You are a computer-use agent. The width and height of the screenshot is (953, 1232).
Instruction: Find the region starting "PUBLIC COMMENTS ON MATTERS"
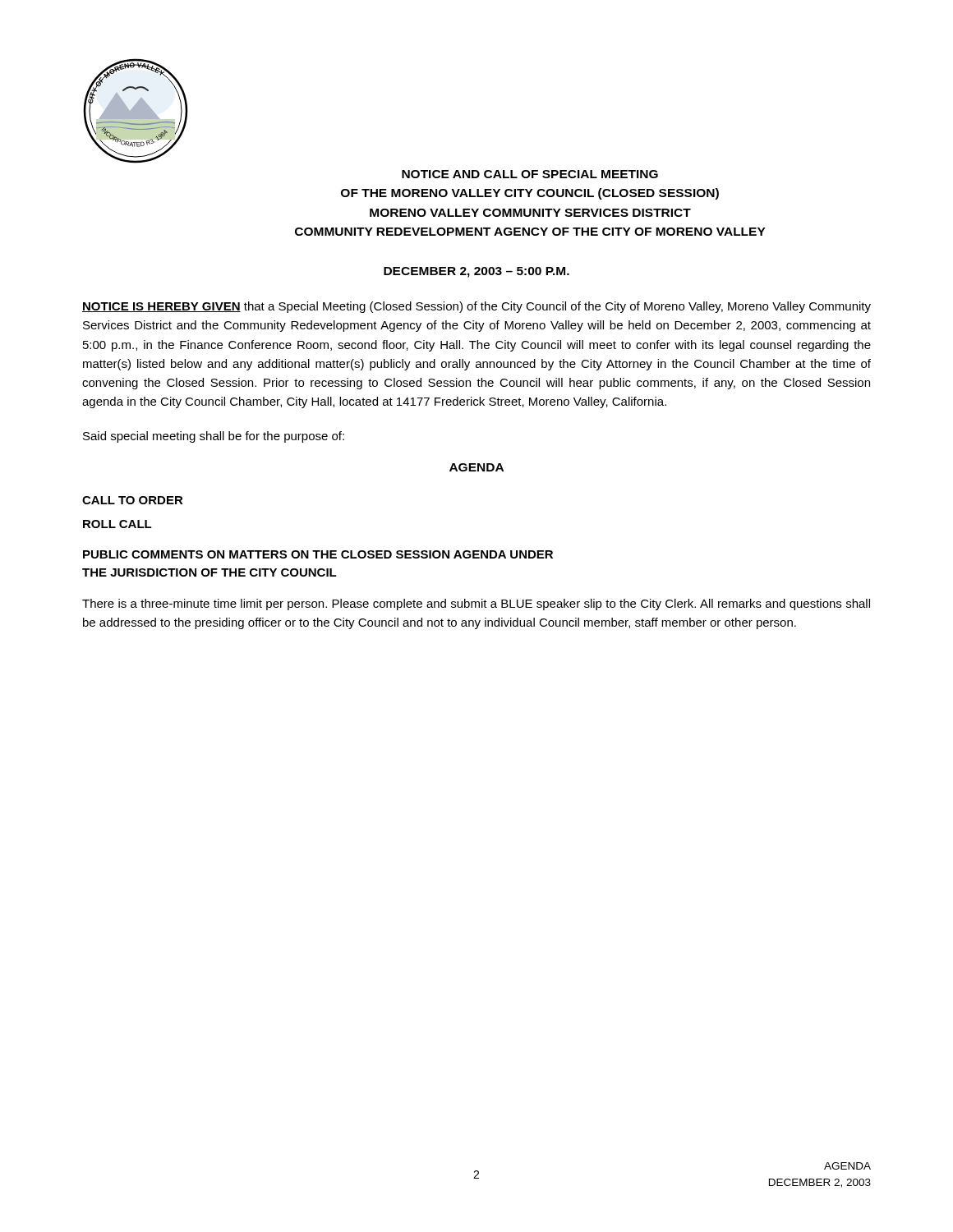coord(318,563)
